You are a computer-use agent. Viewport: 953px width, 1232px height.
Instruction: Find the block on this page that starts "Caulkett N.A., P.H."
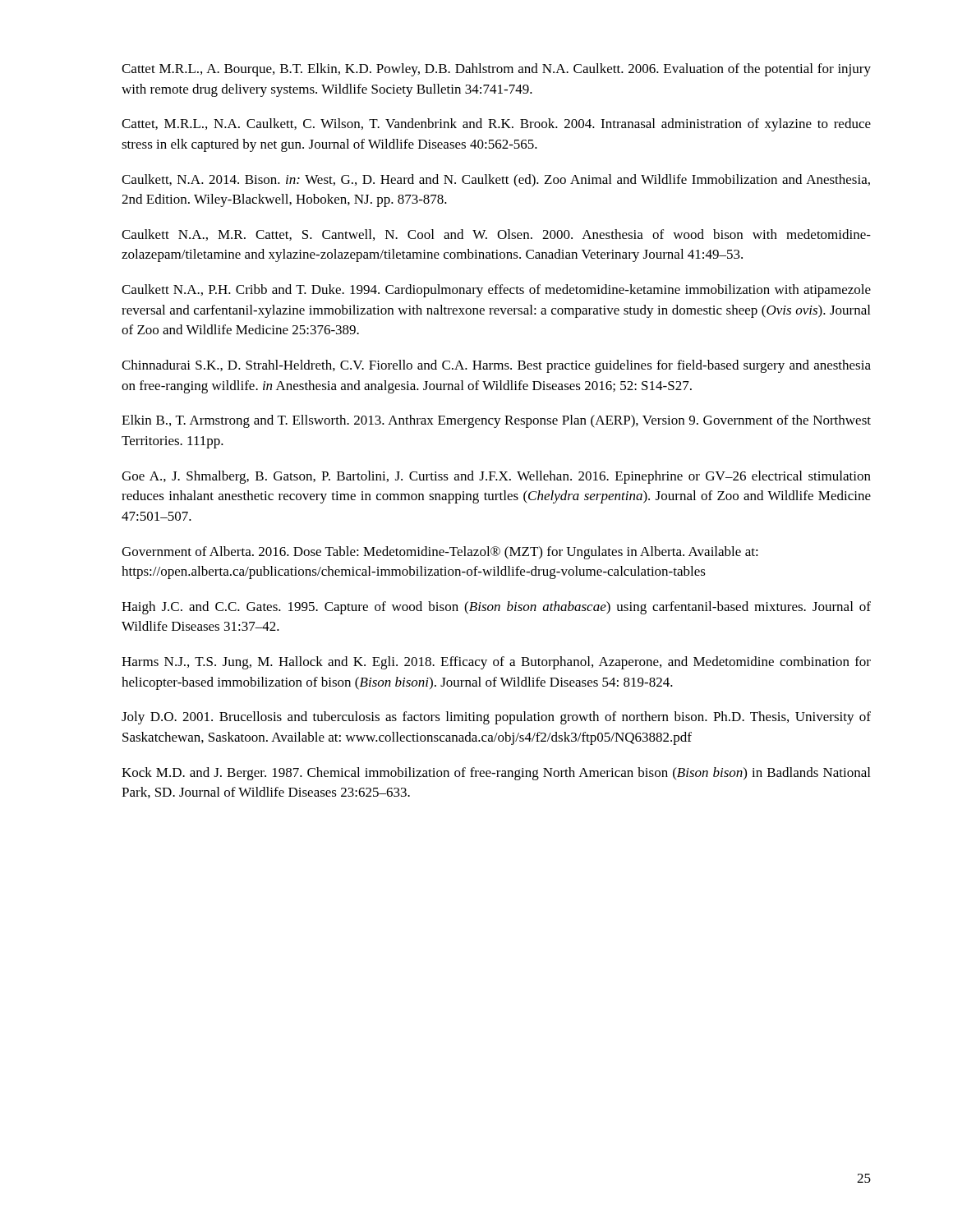click(x=476, y=311)
